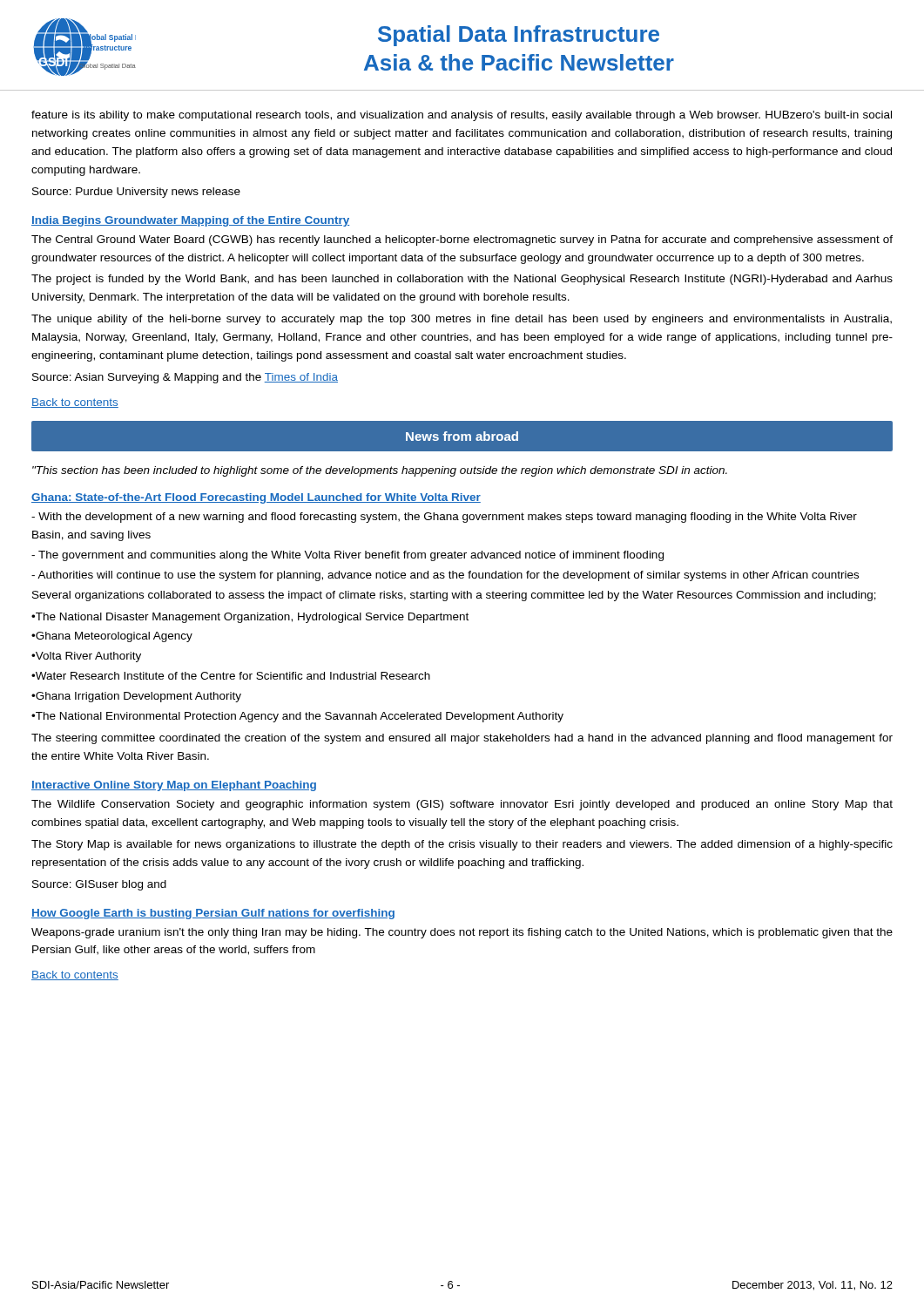Locate the passage starting "Several organizations collaborated to assess"
Viewport: 924px width, 1307px height.
(x=454, y=594)
